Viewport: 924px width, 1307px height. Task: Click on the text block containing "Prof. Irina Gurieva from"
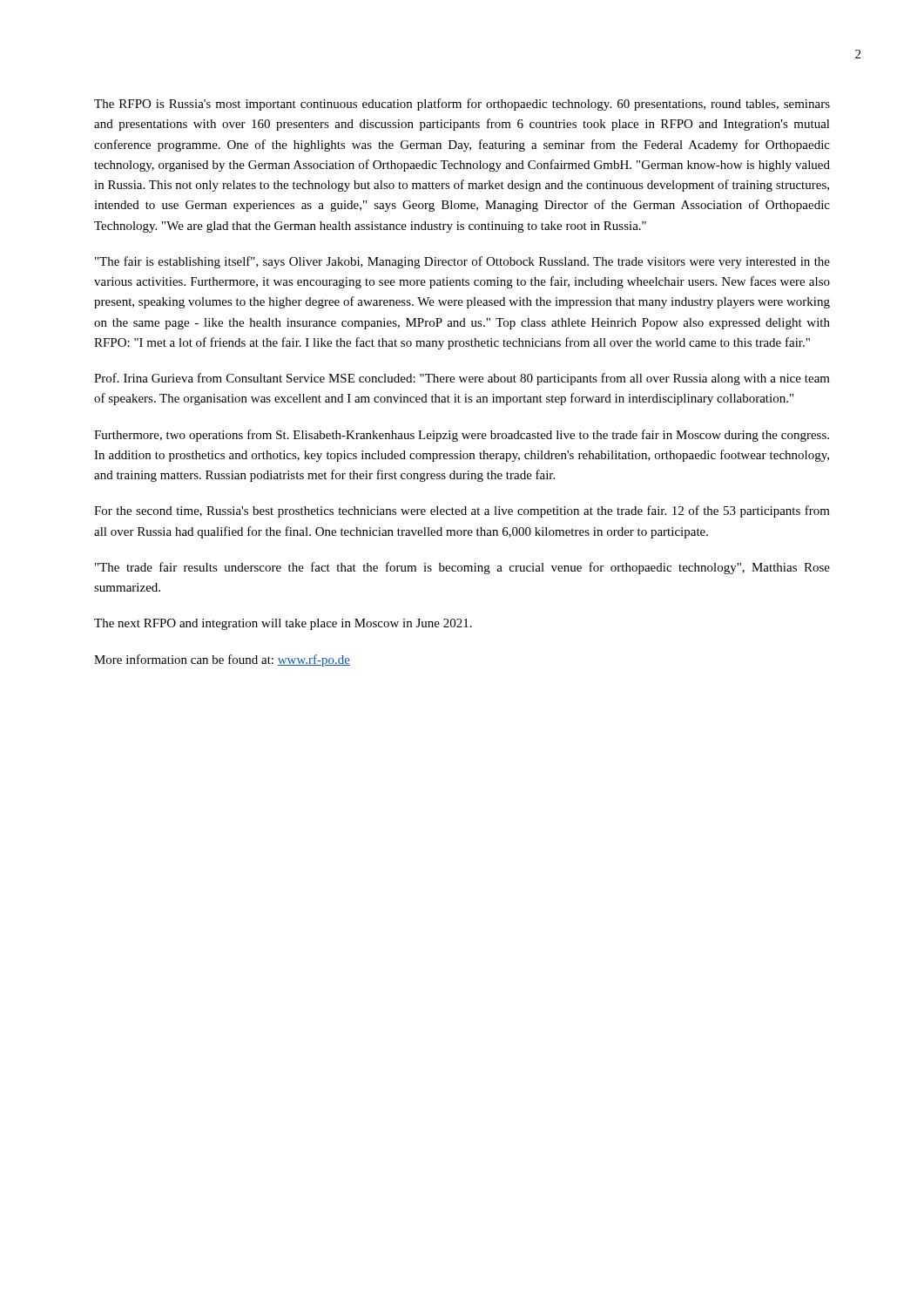pyautogui.click(x=462, y=388)
